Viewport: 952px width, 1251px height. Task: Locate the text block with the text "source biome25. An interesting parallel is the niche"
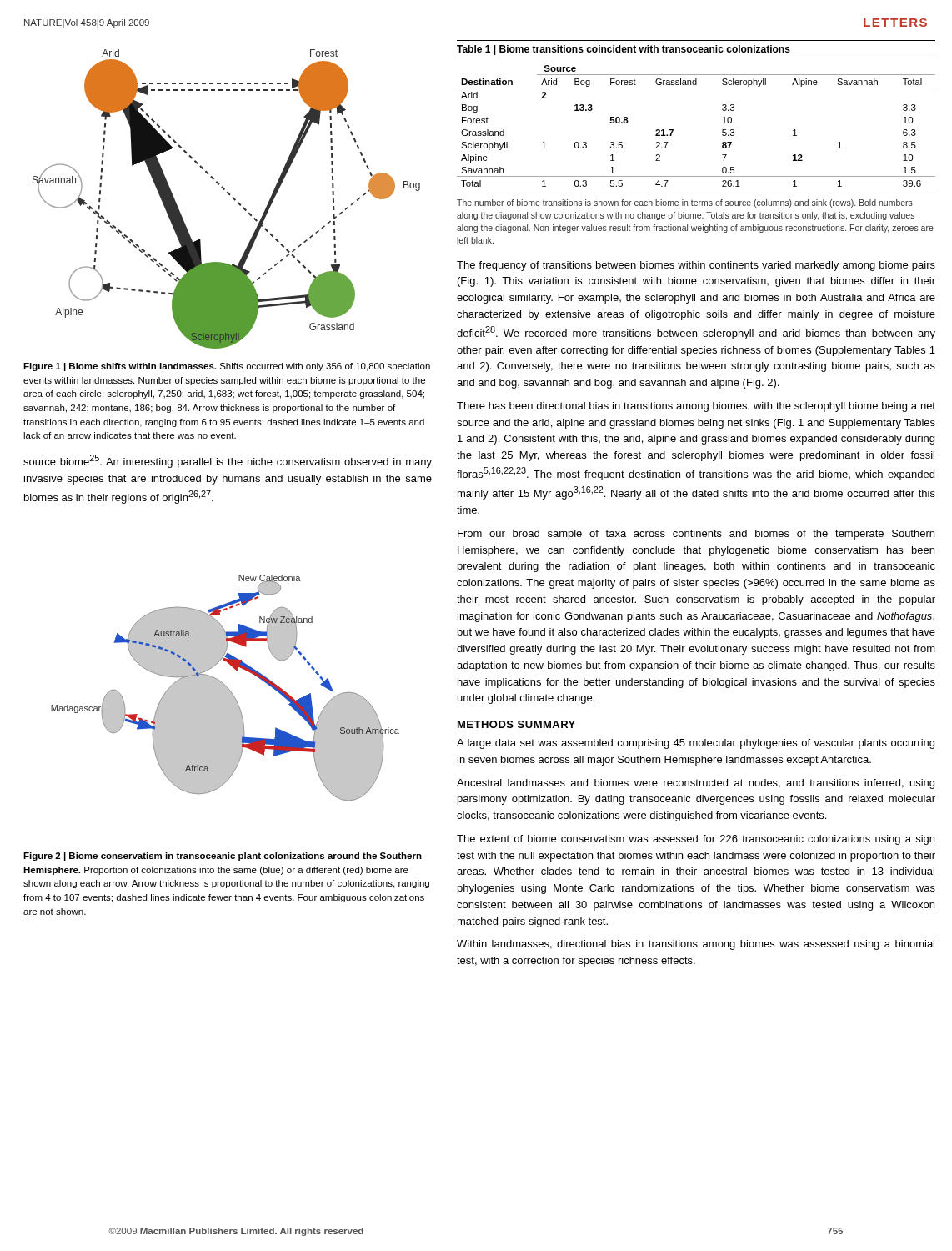coord(228,478)
